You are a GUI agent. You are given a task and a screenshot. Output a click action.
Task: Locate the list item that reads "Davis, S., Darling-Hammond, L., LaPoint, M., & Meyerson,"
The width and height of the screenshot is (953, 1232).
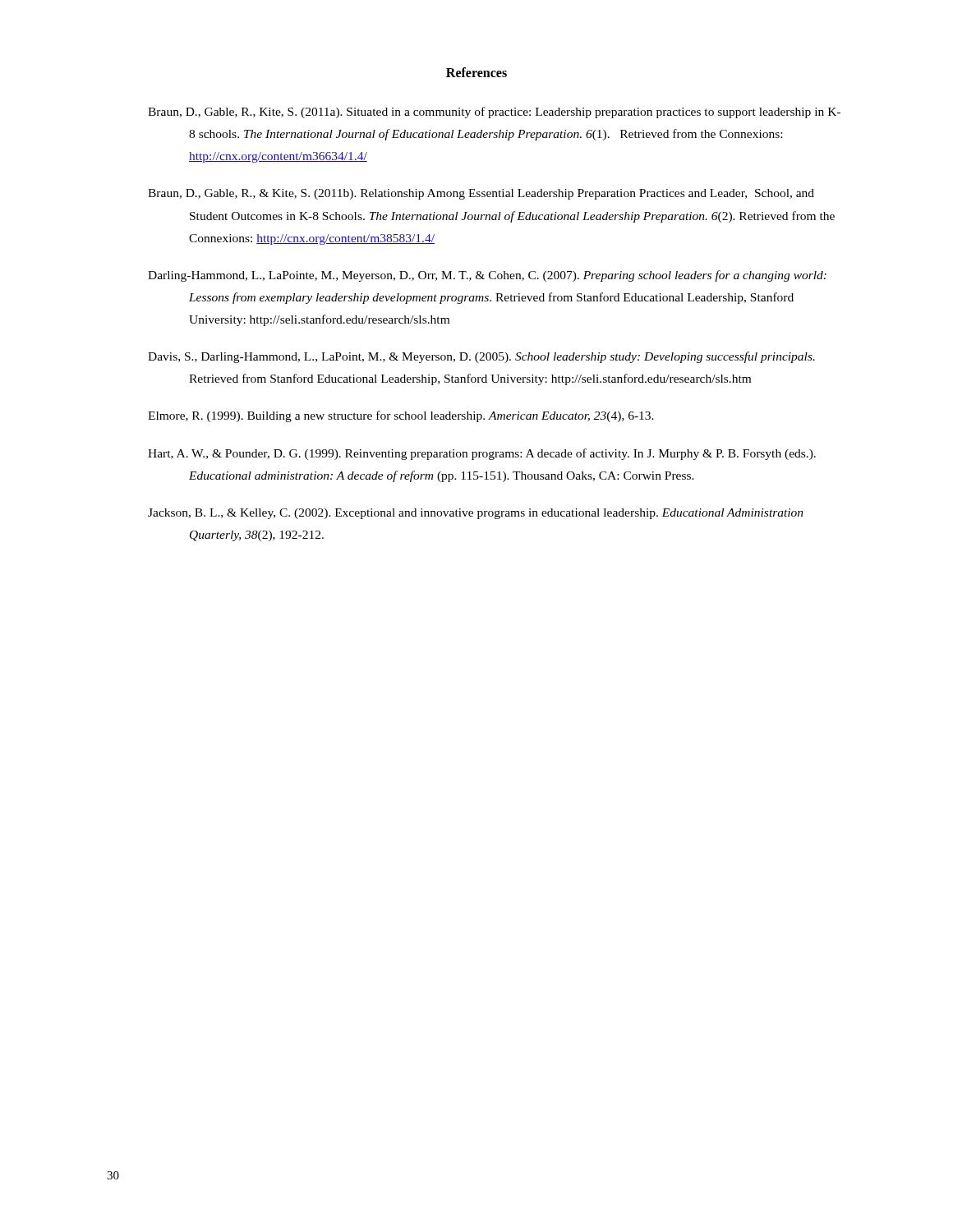(482, 367)
